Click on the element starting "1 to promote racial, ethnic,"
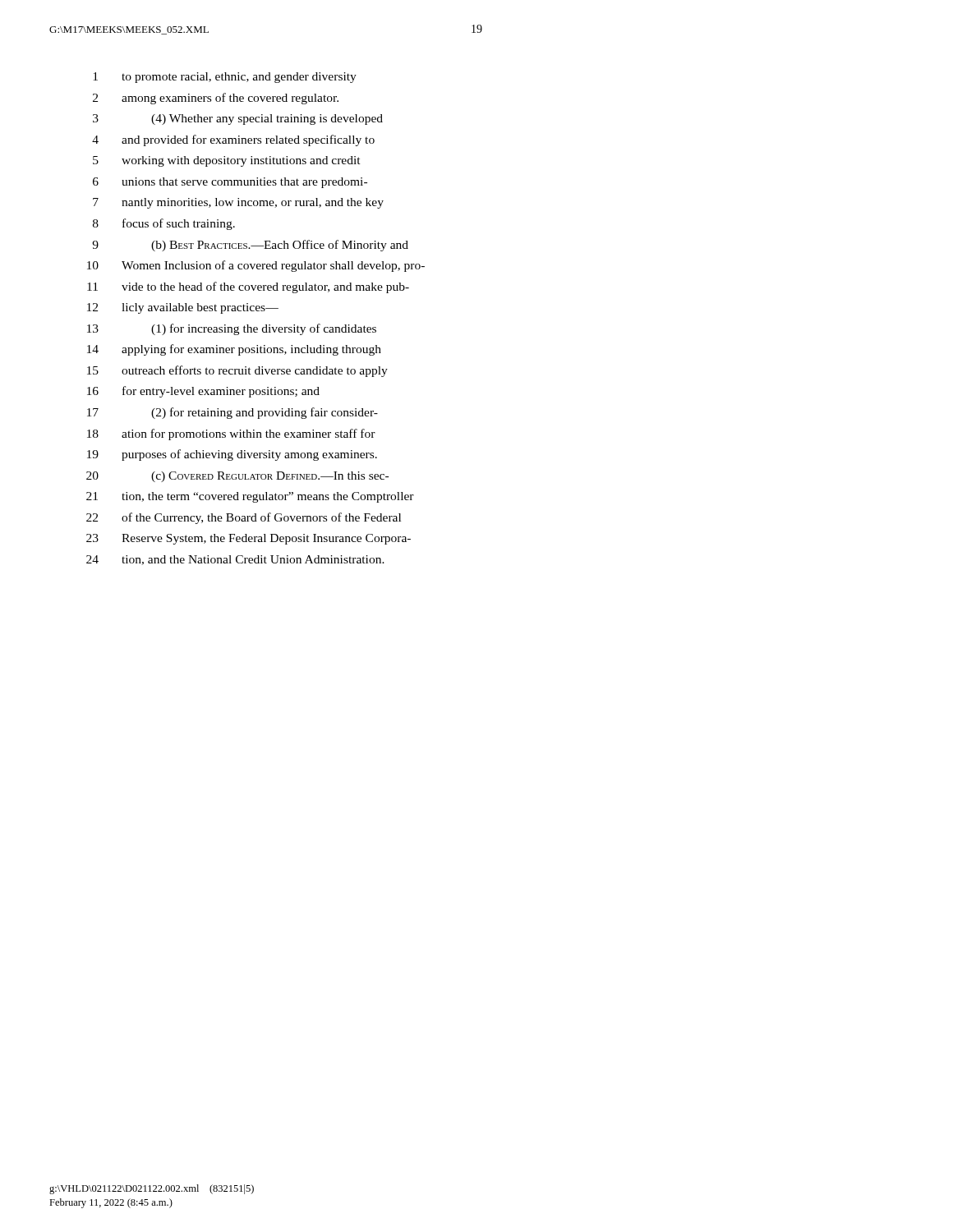 click(x=225, y=78)
